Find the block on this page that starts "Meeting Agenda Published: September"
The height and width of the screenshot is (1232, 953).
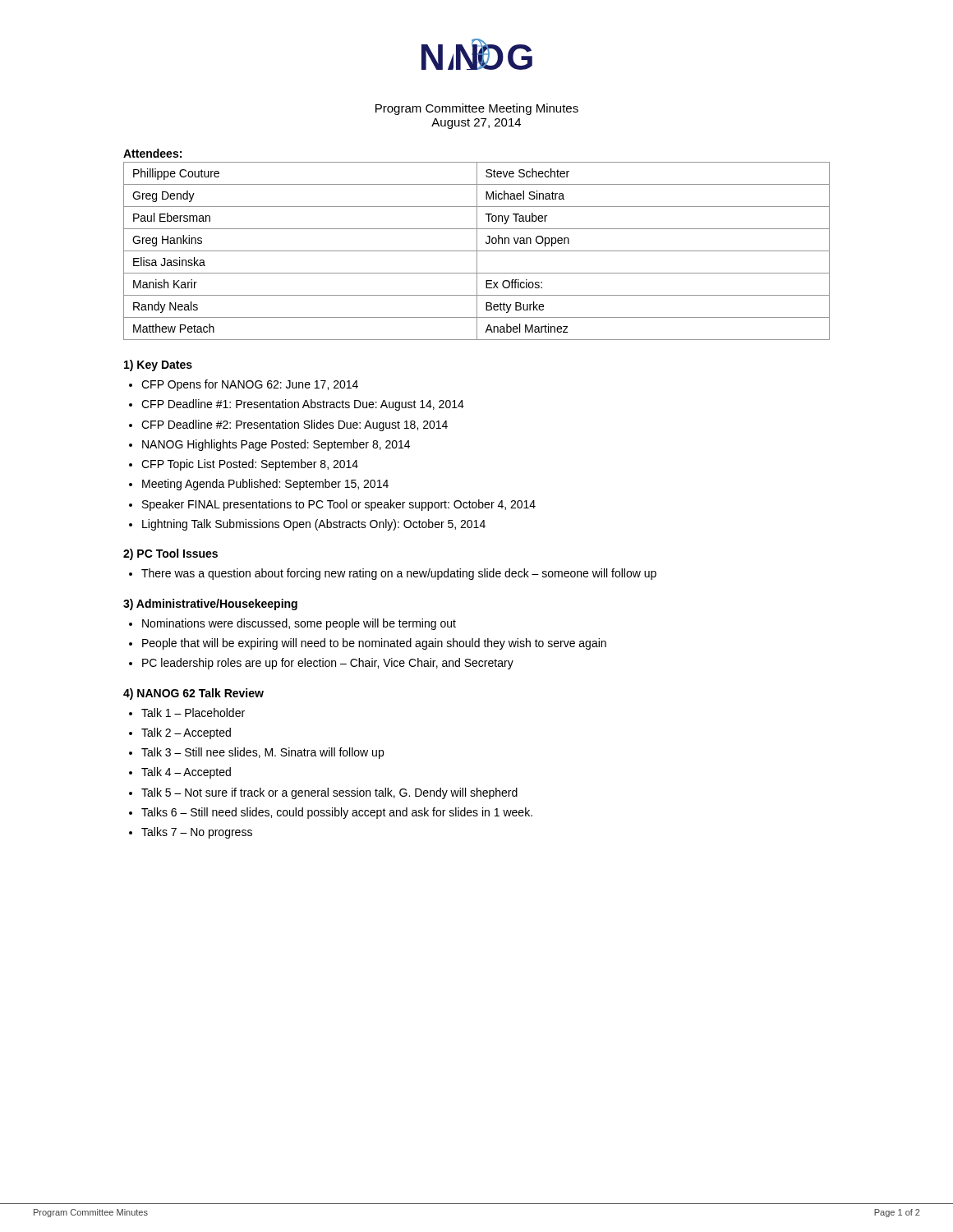tap(265, 484)
